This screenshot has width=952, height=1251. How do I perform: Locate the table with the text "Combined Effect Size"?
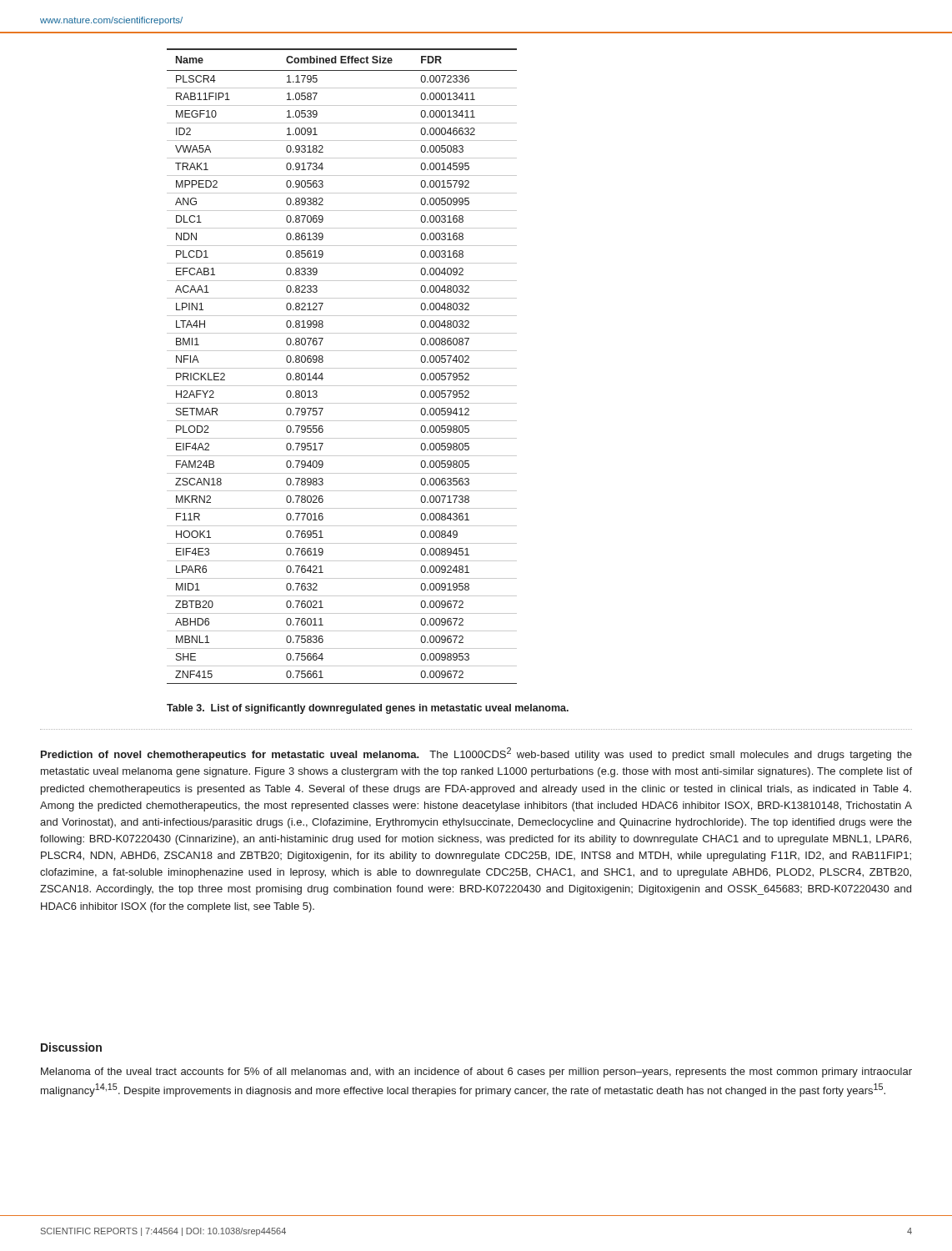pyautogui.click(x=342, y=366)
